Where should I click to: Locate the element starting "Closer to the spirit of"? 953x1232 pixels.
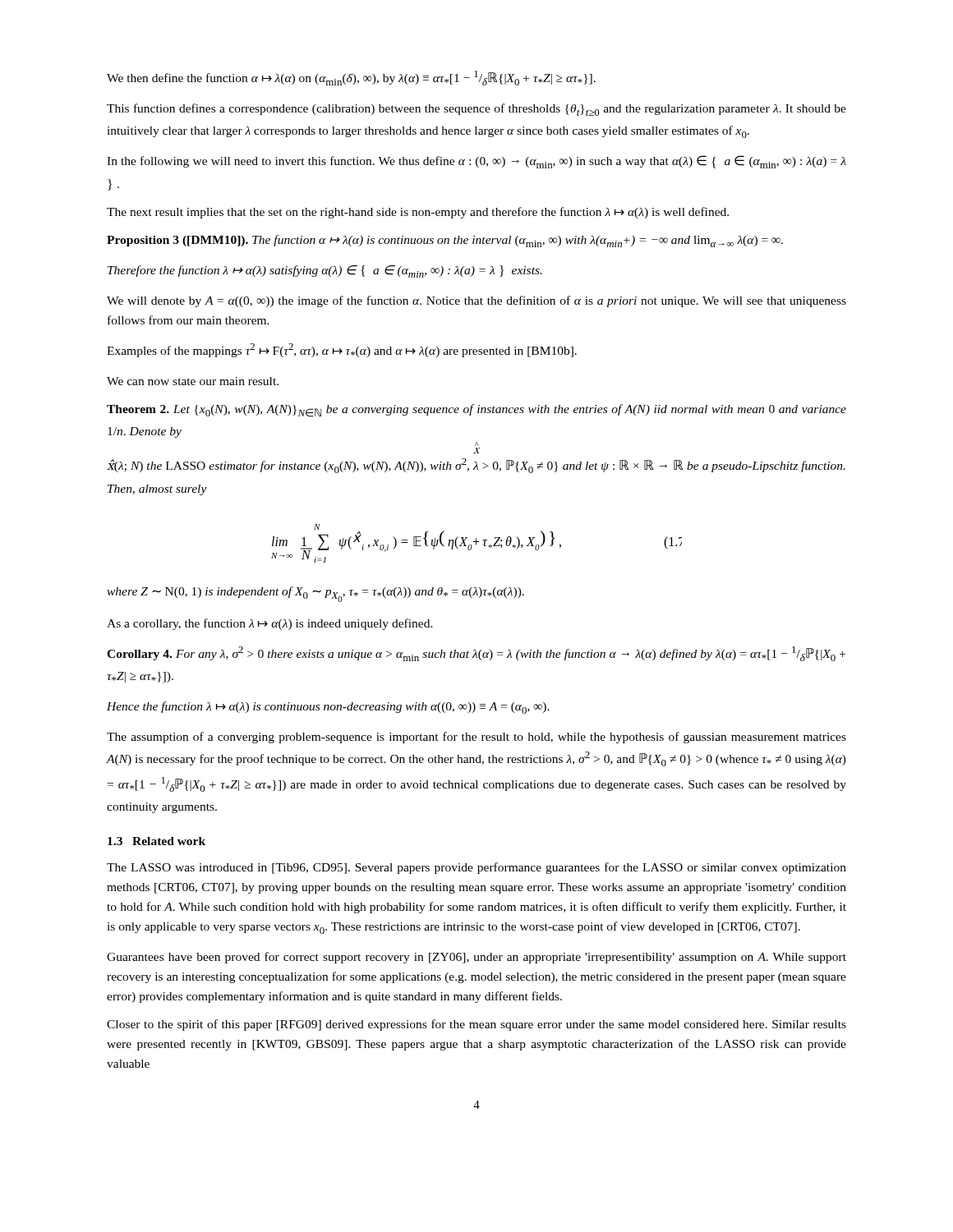pos(476,1044)
